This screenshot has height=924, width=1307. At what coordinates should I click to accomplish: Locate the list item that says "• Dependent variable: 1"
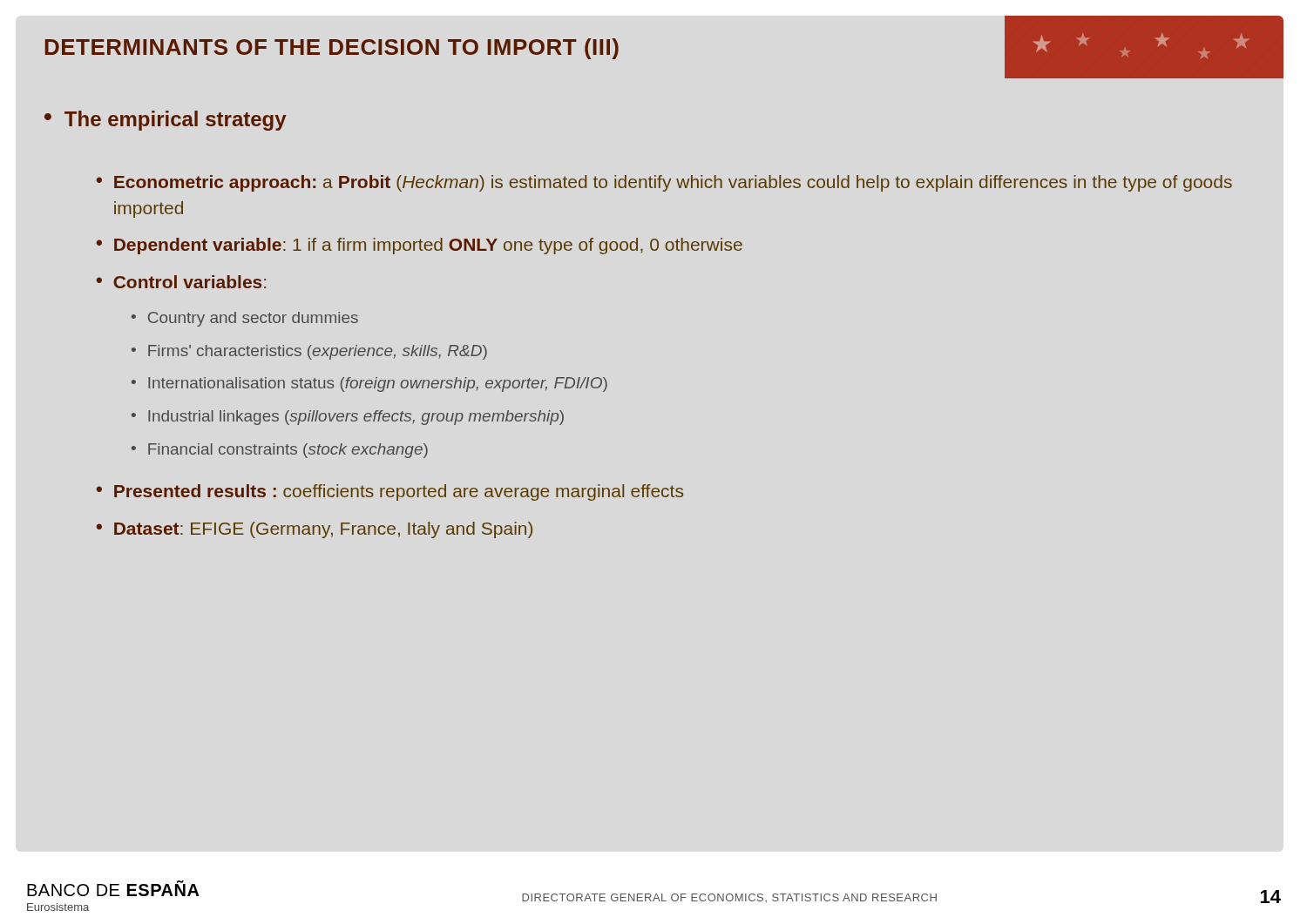(419, 245)
